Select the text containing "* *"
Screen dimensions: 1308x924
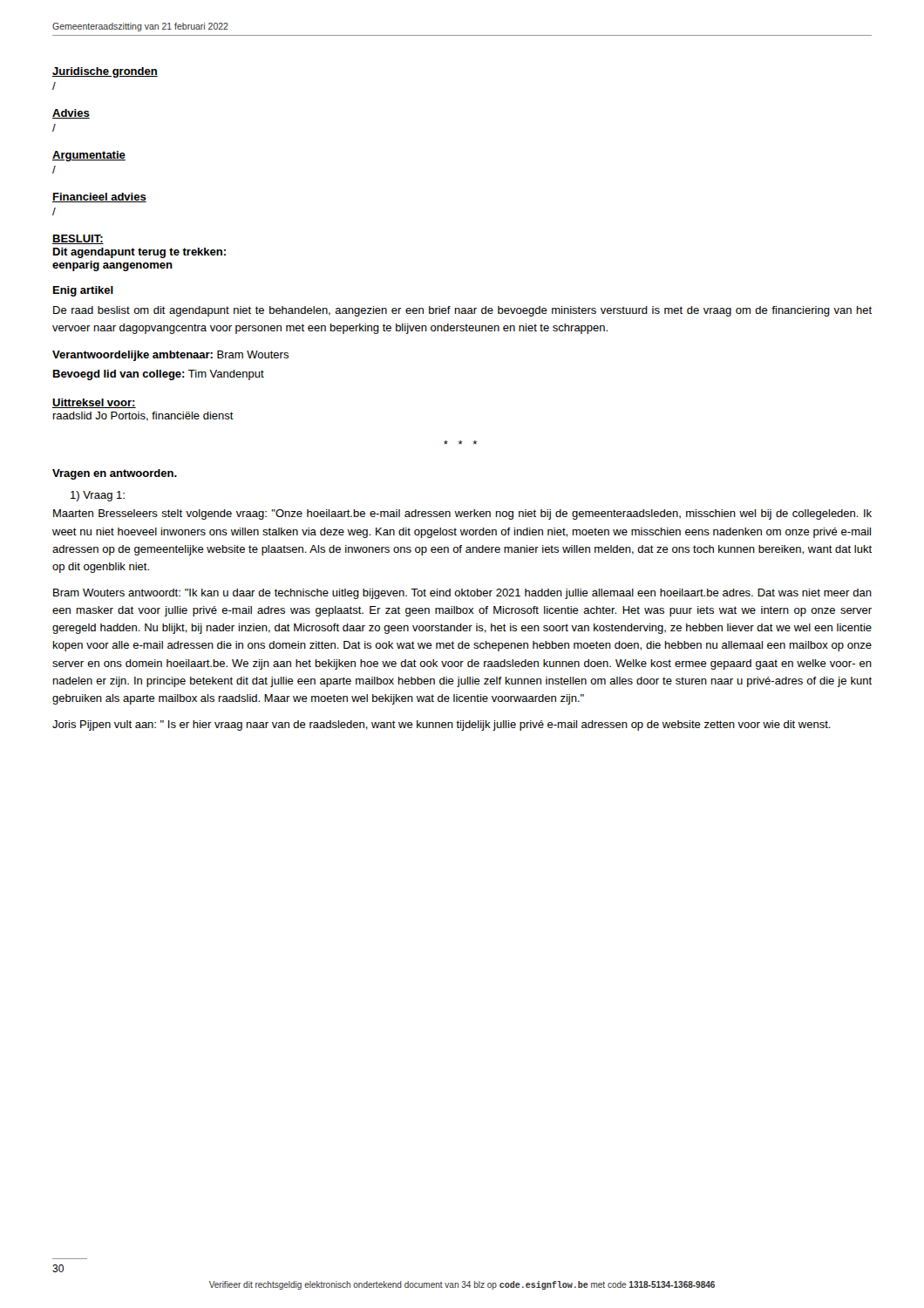(462, 445)
